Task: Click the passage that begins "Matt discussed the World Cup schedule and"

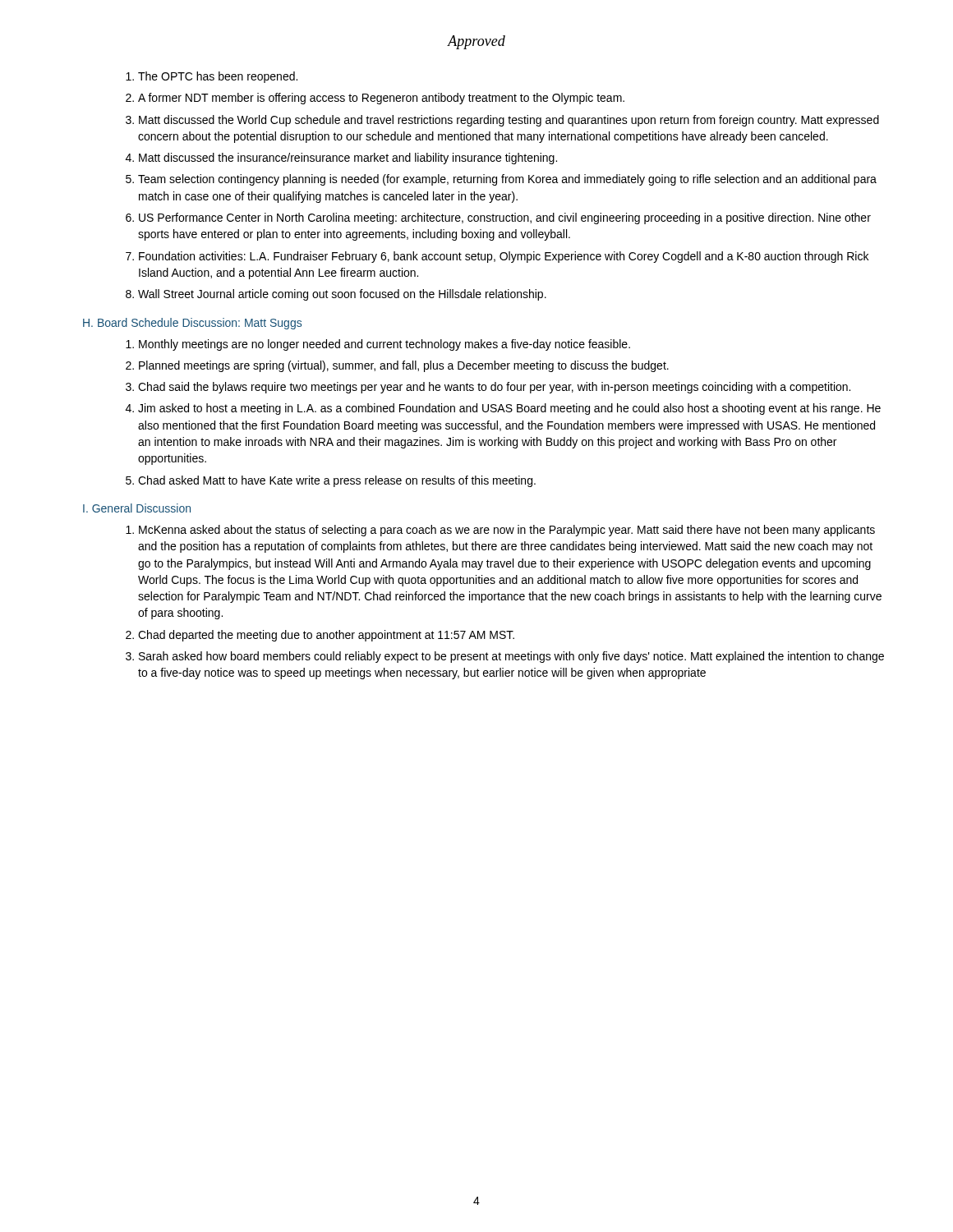Action: pos(509,128)
